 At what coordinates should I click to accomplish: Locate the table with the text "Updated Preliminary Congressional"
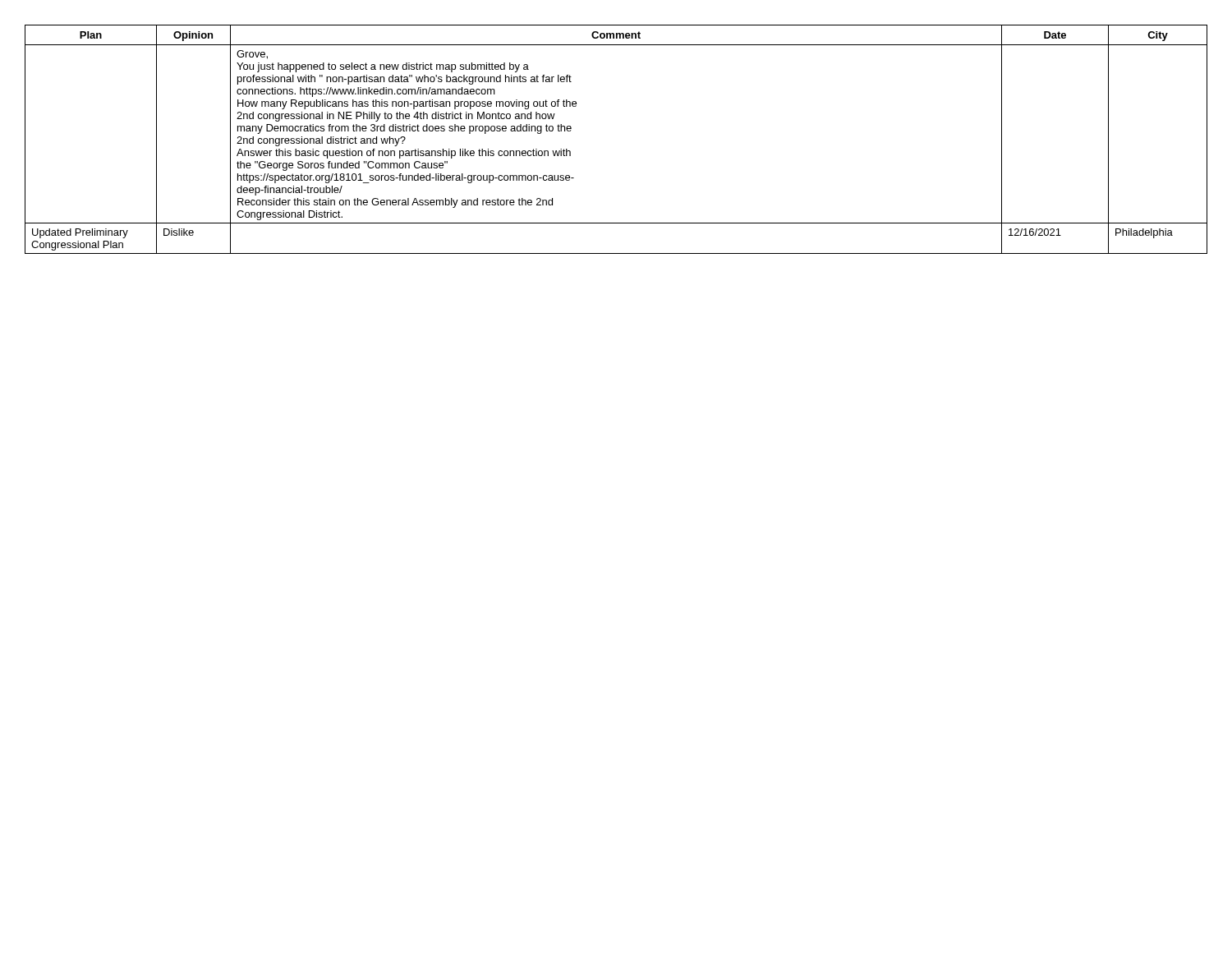pos(616,139)
